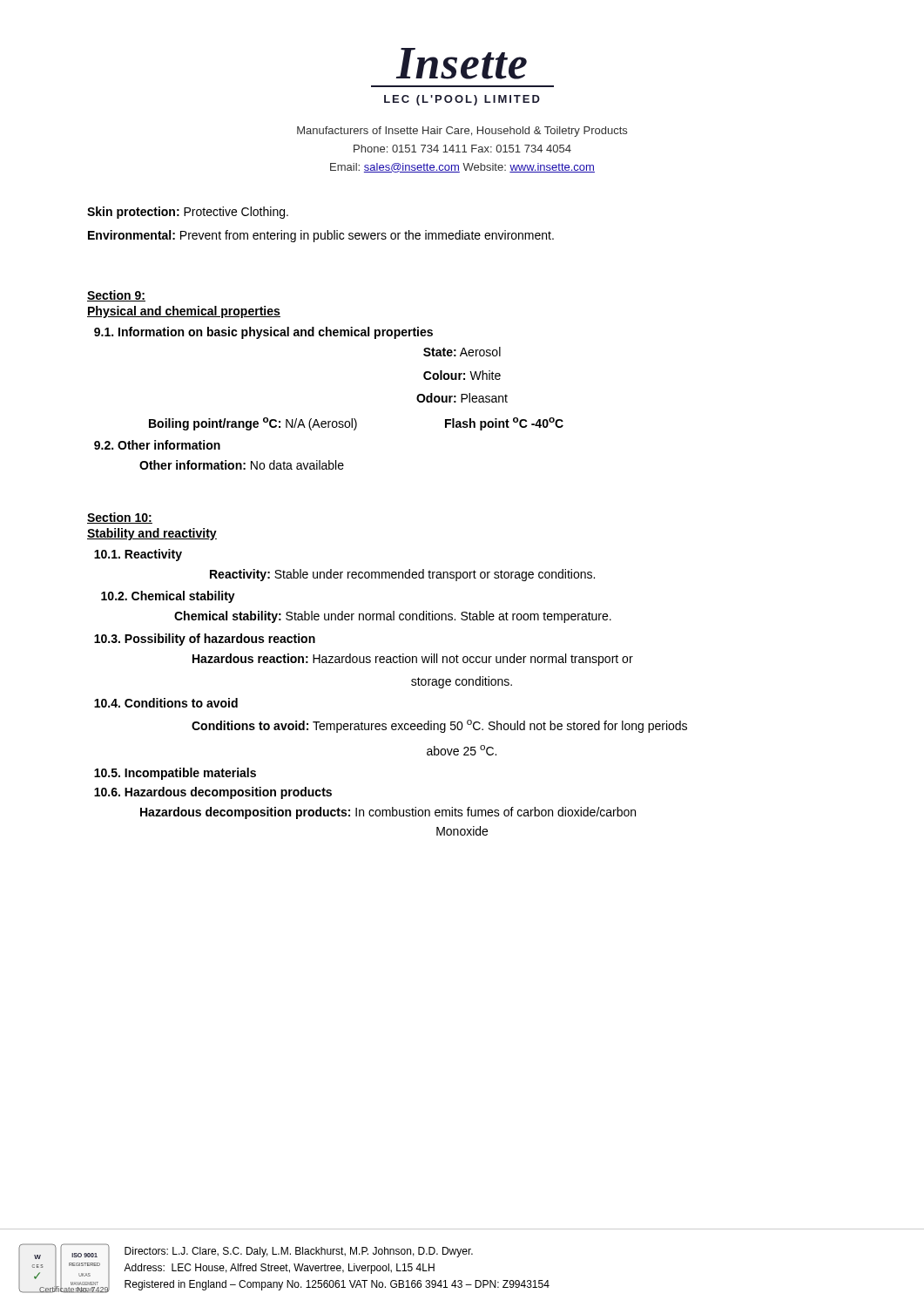Screen dimensions: 1307x924
Task: Point to the passage starting "Section 10:"
Action: (x=120, y=517)
